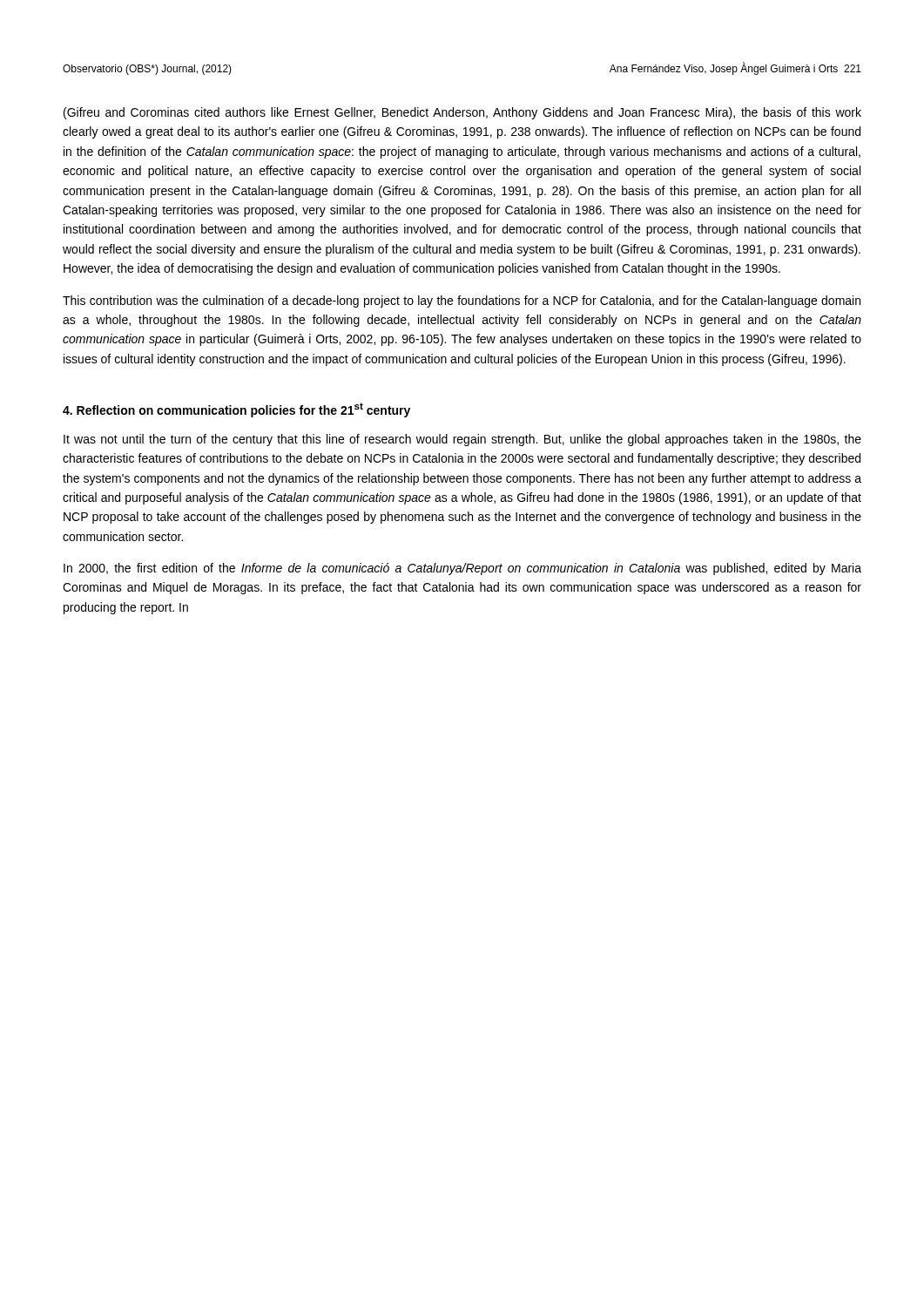Viewport: 924px width, 1307px height.
Task: Click on the text block that reads "In 2000, the first edition of"
Action: (462, 588)
